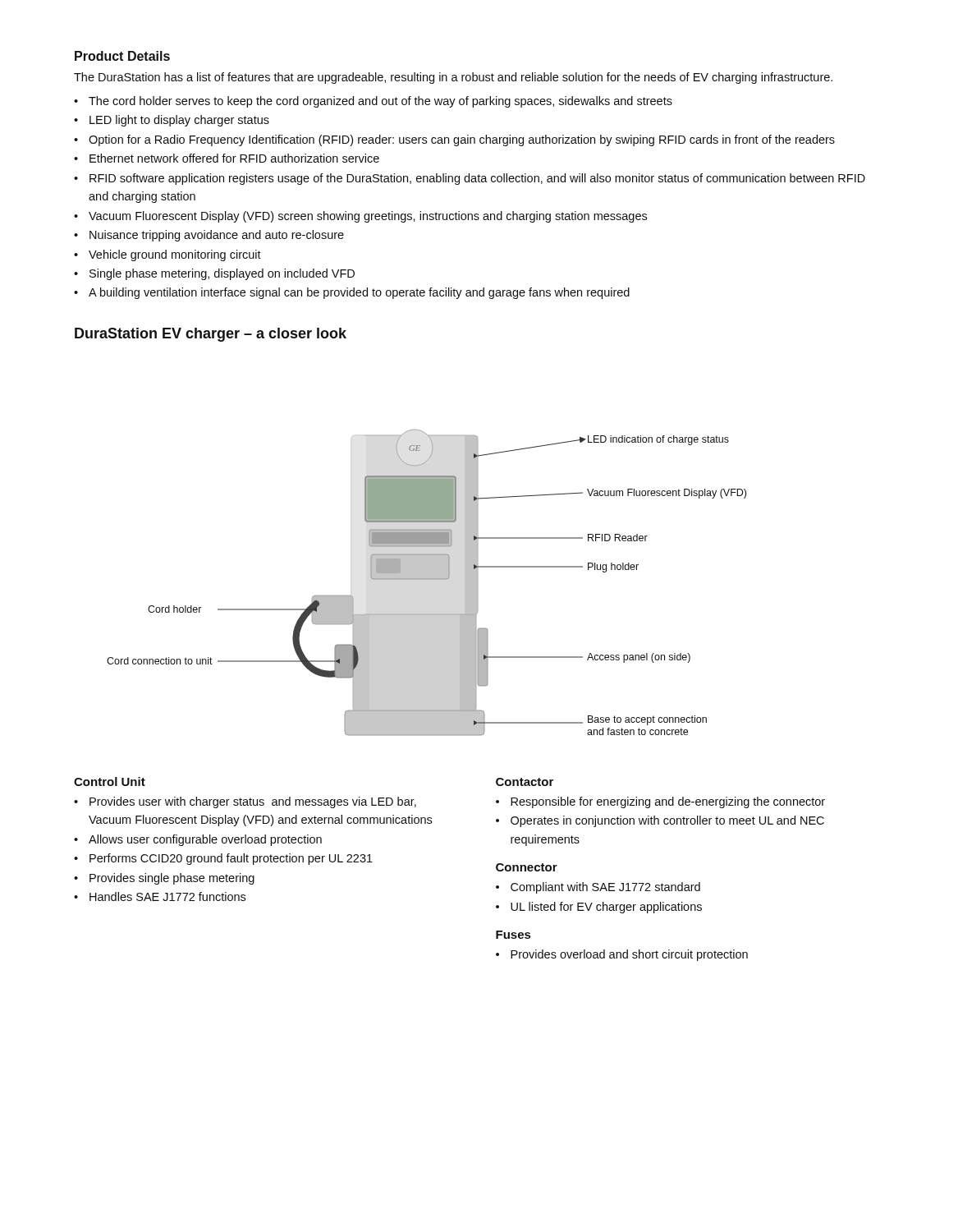The width and height of the screenshot is (958, 1232).
Task: Find the list item that reads "Operates in conjunction"
Action: [x=667, y=830]
